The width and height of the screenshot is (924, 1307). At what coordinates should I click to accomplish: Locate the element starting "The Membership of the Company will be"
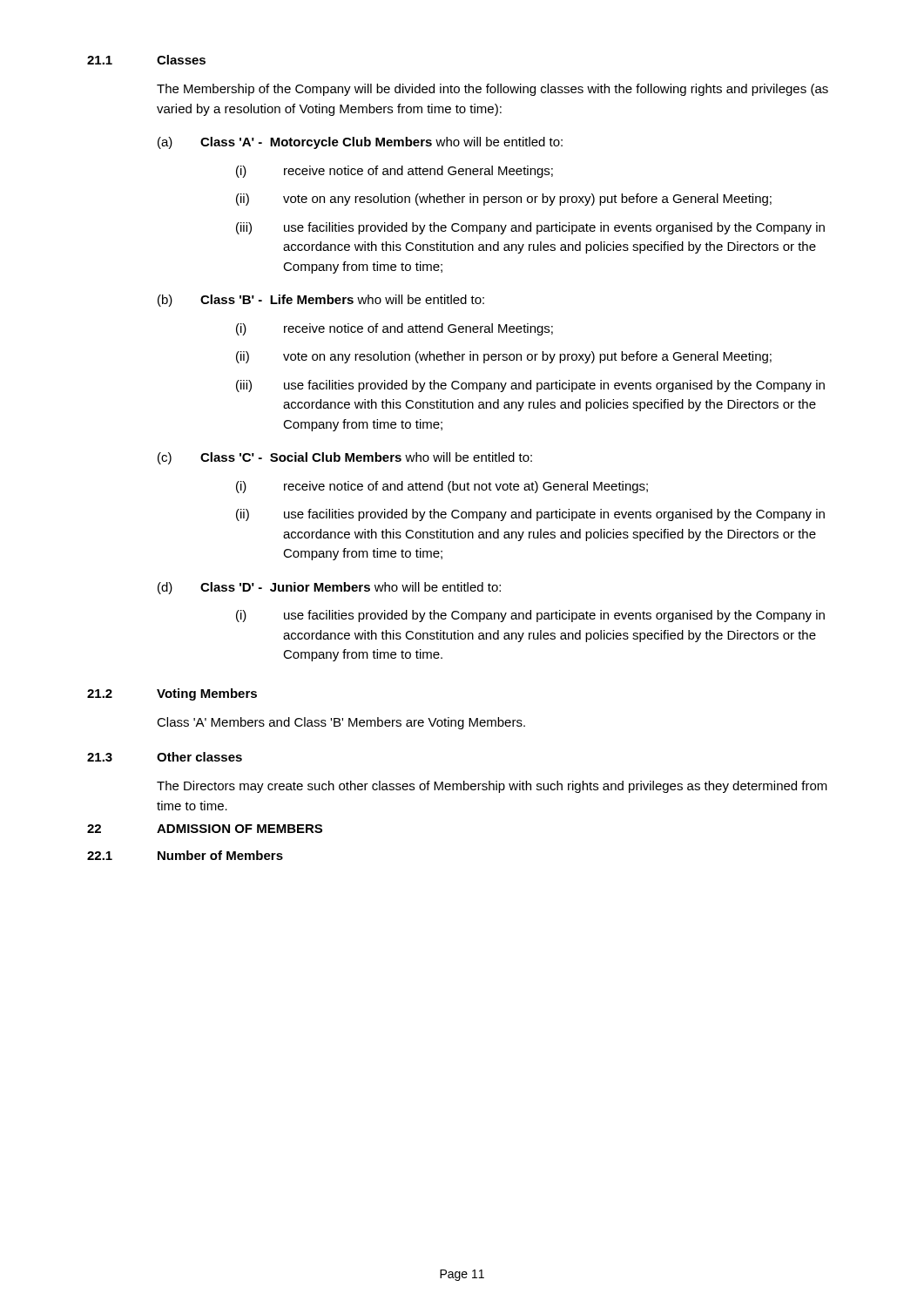[493, 98]
